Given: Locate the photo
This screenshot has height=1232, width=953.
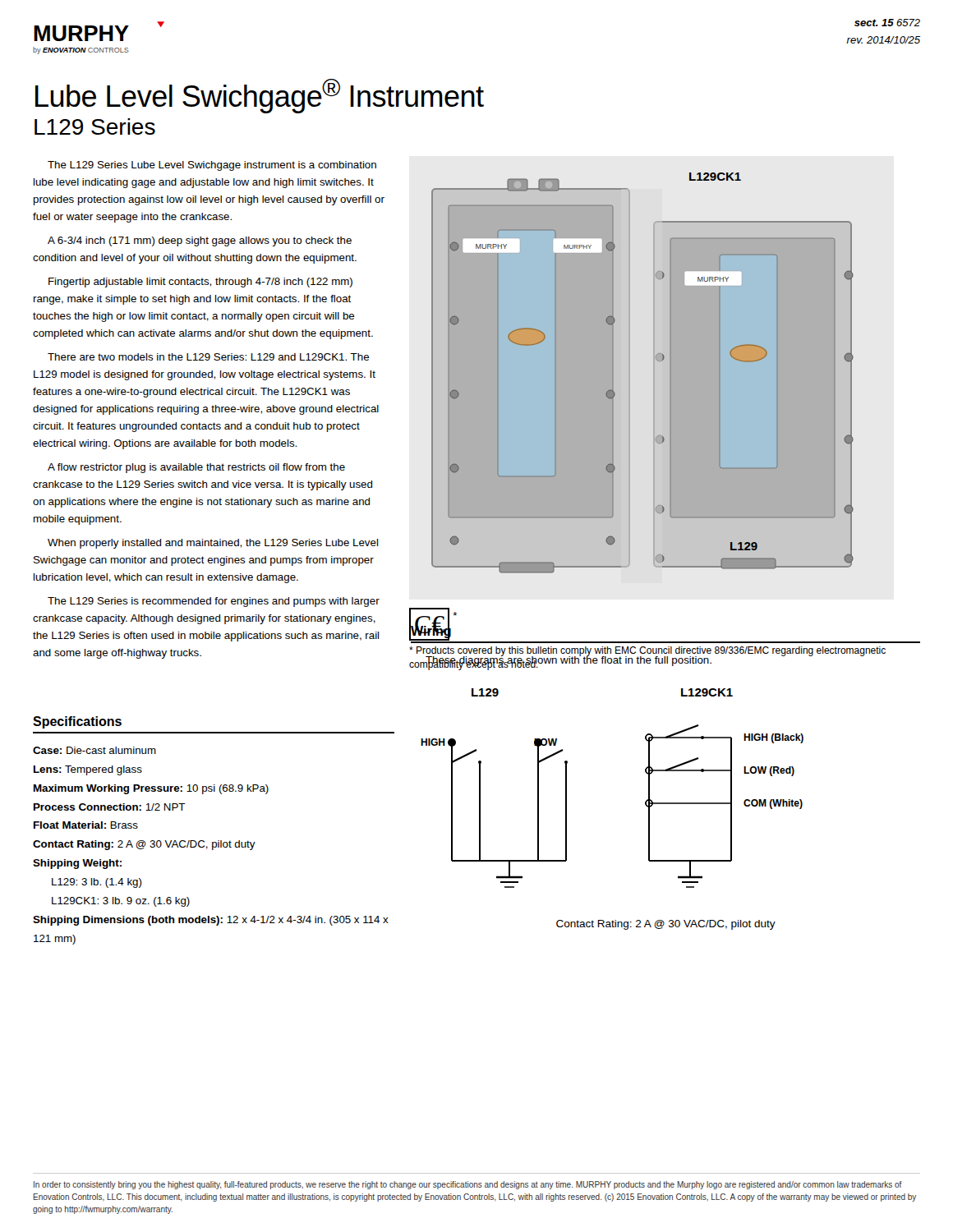Looking at the screenshot, I should tap(665, 378).
